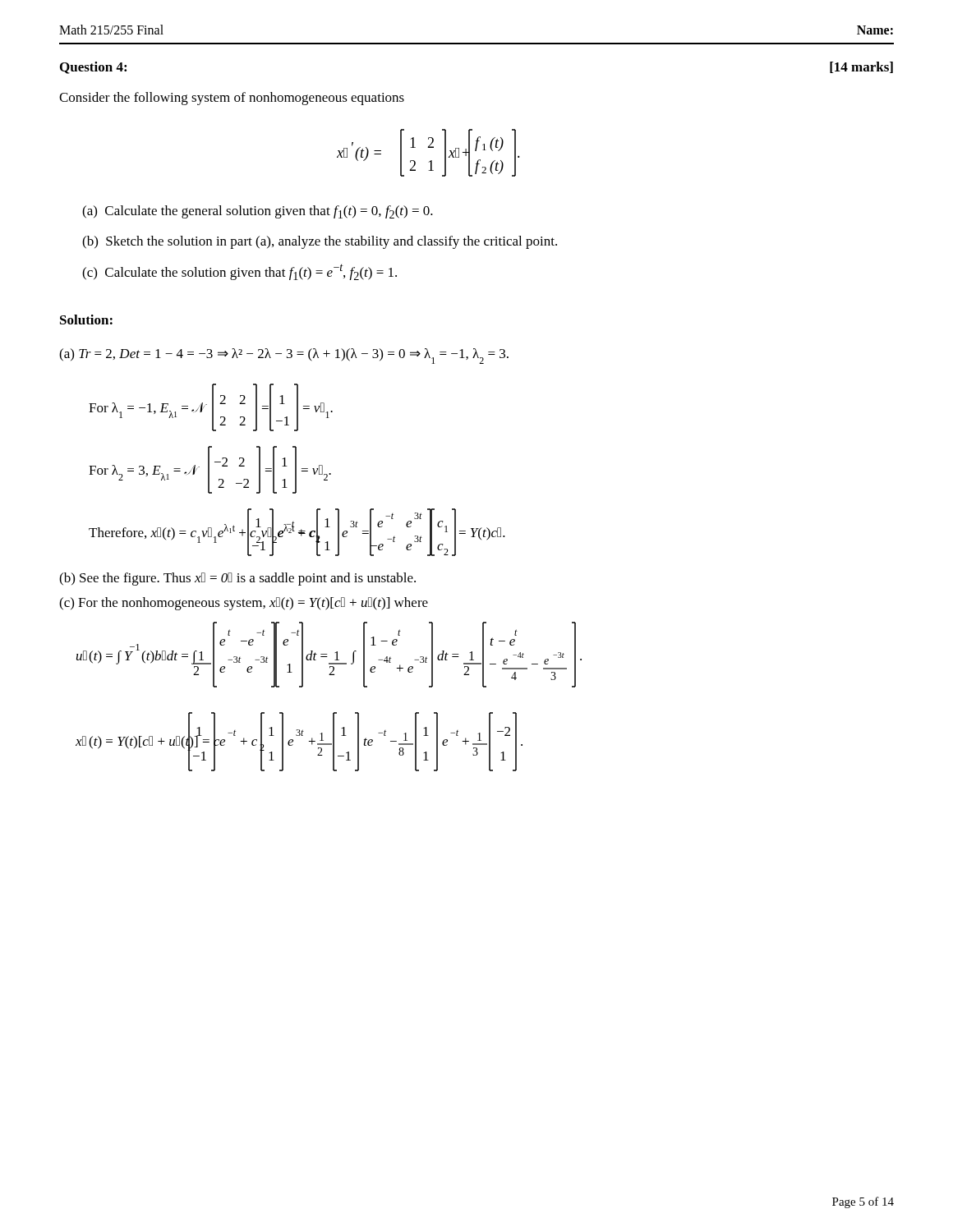Image resolution: width=953 pixels, height=1232 pixels.
Task: Select the text block that says "(b) See the figure. Thus x⃗ ="
Action: coord(238,578)
